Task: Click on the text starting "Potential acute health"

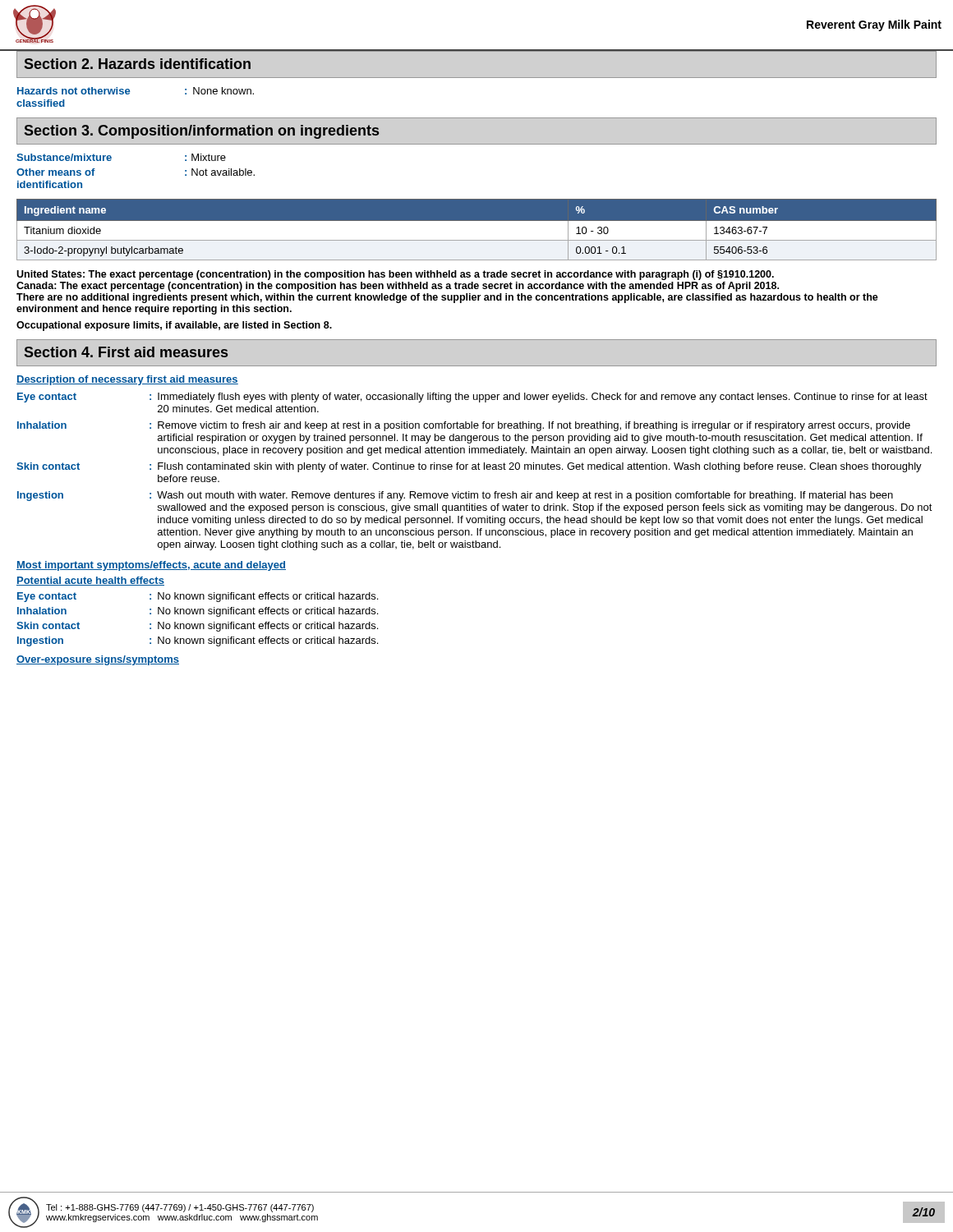Action: (90, 580)
